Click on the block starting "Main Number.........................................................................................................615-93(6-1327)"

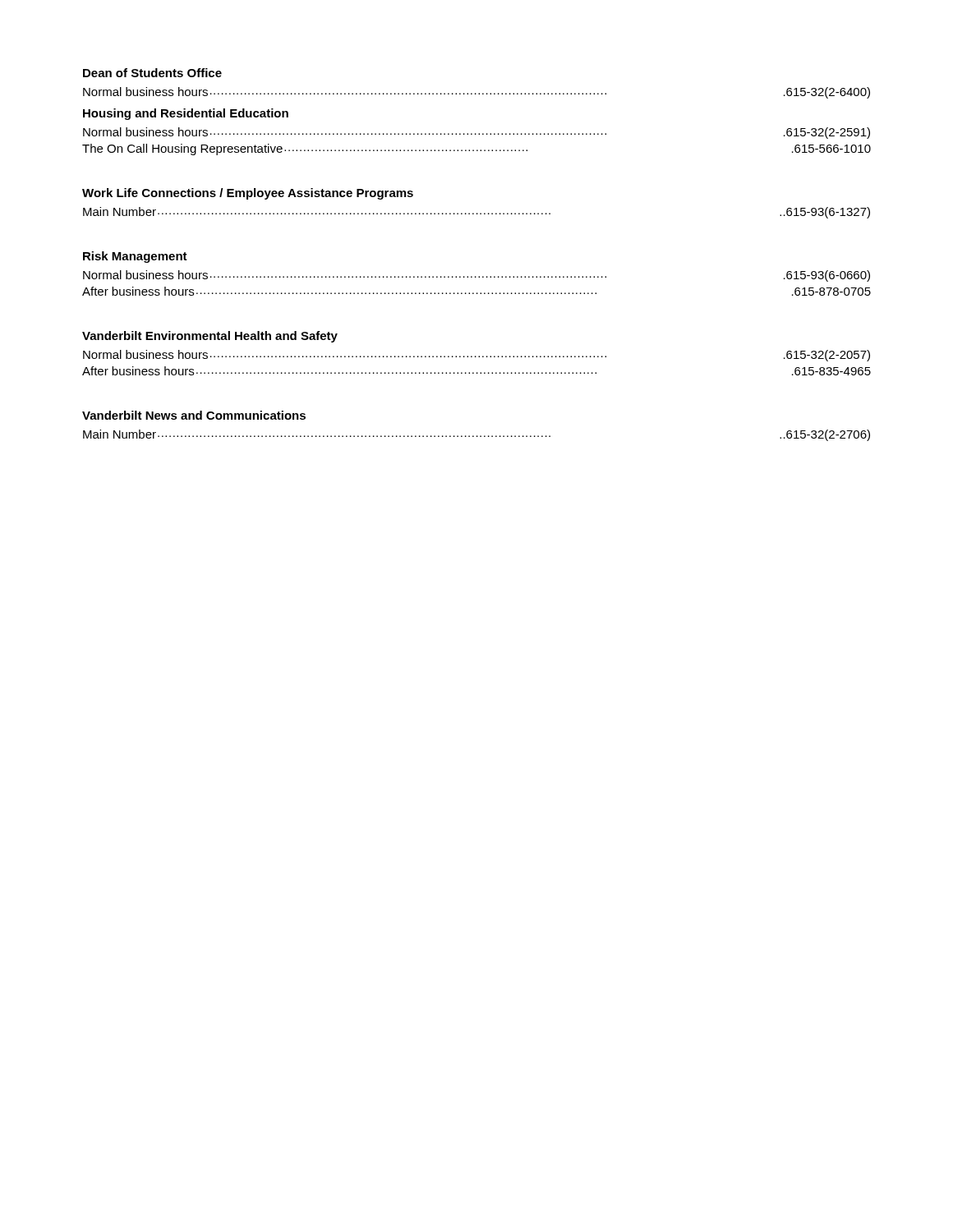[x=476, y=211]
